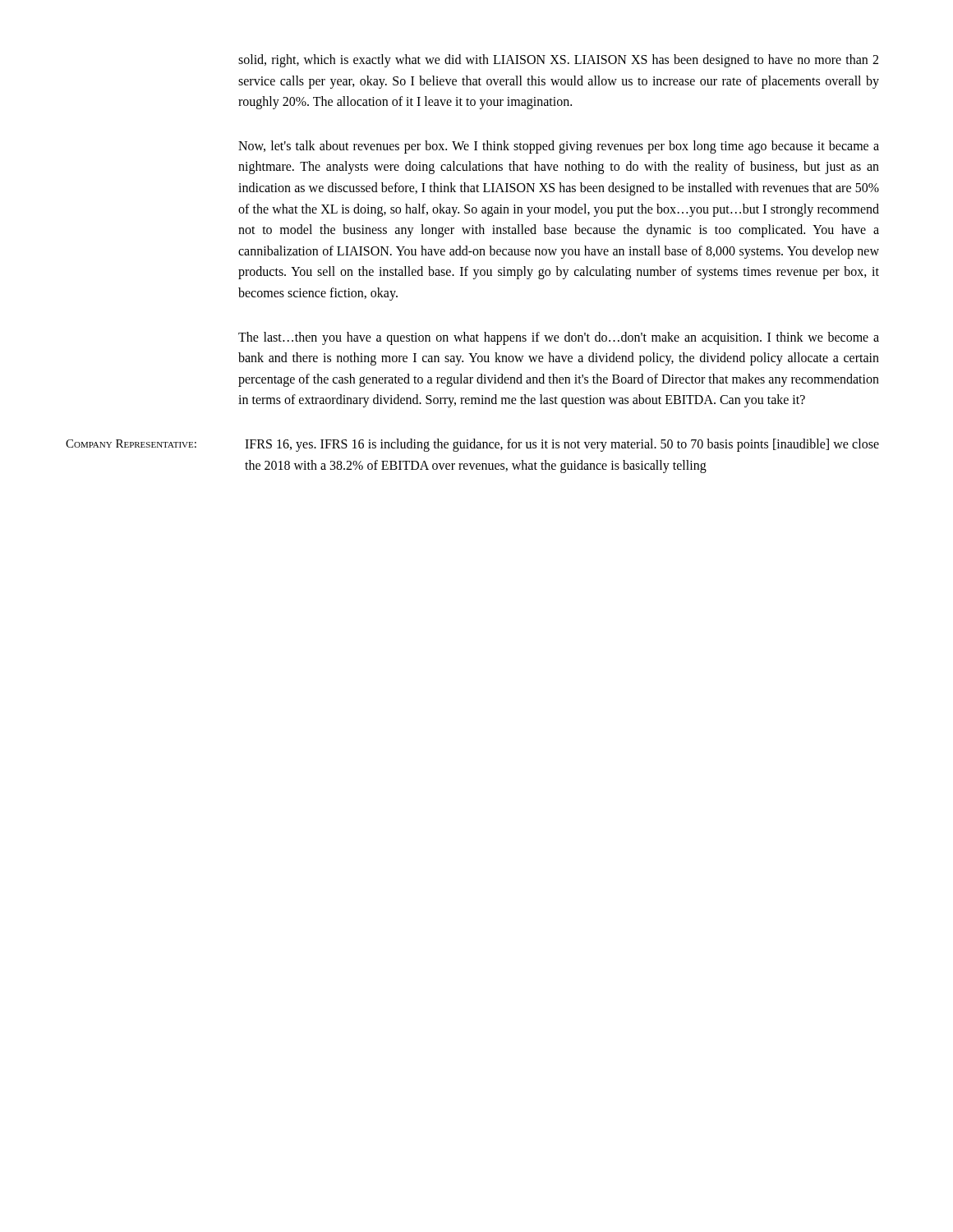Find the text starting "Now, let's talk about revenues per"
This screenshot has width=953, height=1232.
point(559,219)
